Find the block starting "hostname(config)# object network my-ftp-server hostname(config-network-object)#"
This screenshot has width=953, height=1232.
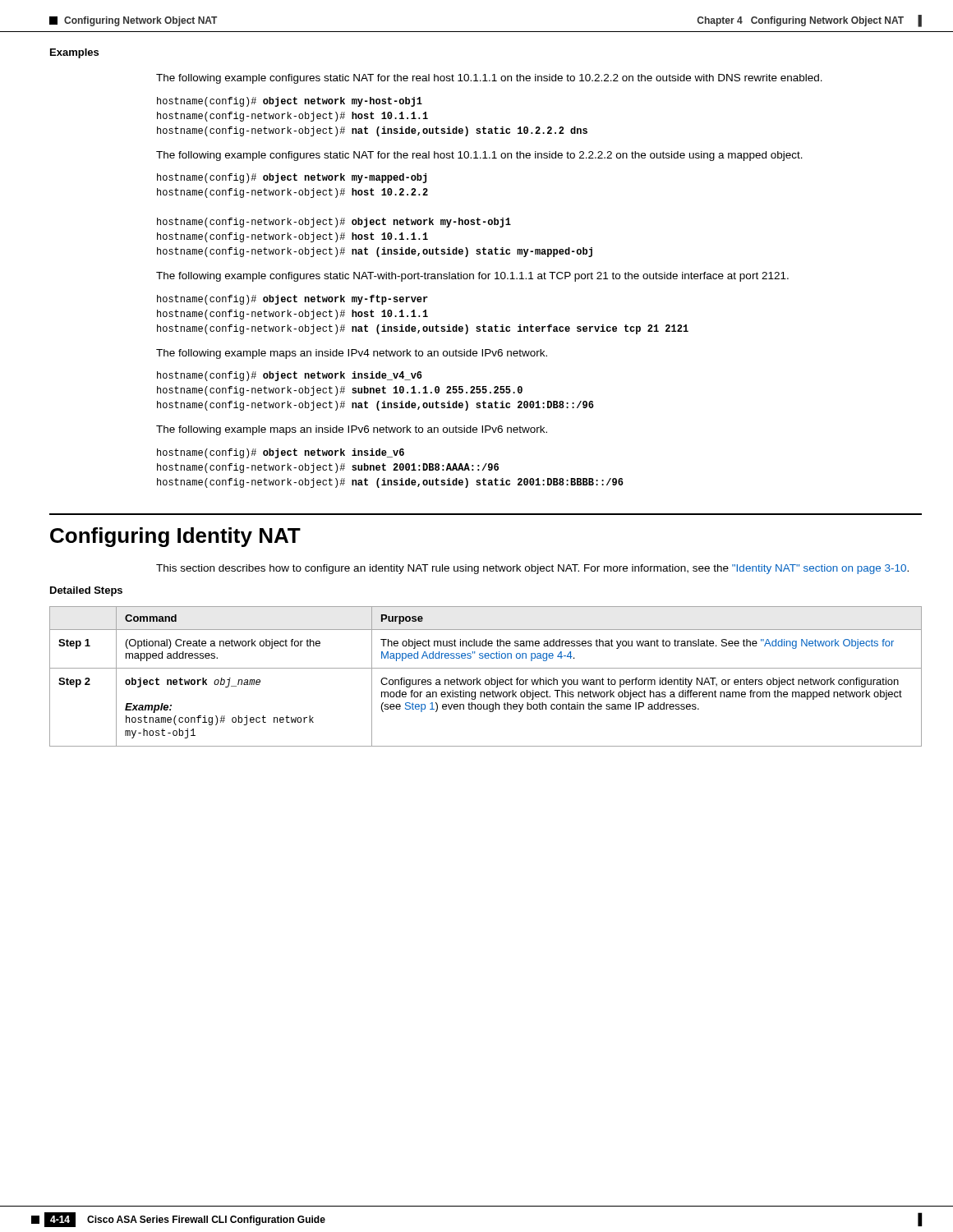422,314
